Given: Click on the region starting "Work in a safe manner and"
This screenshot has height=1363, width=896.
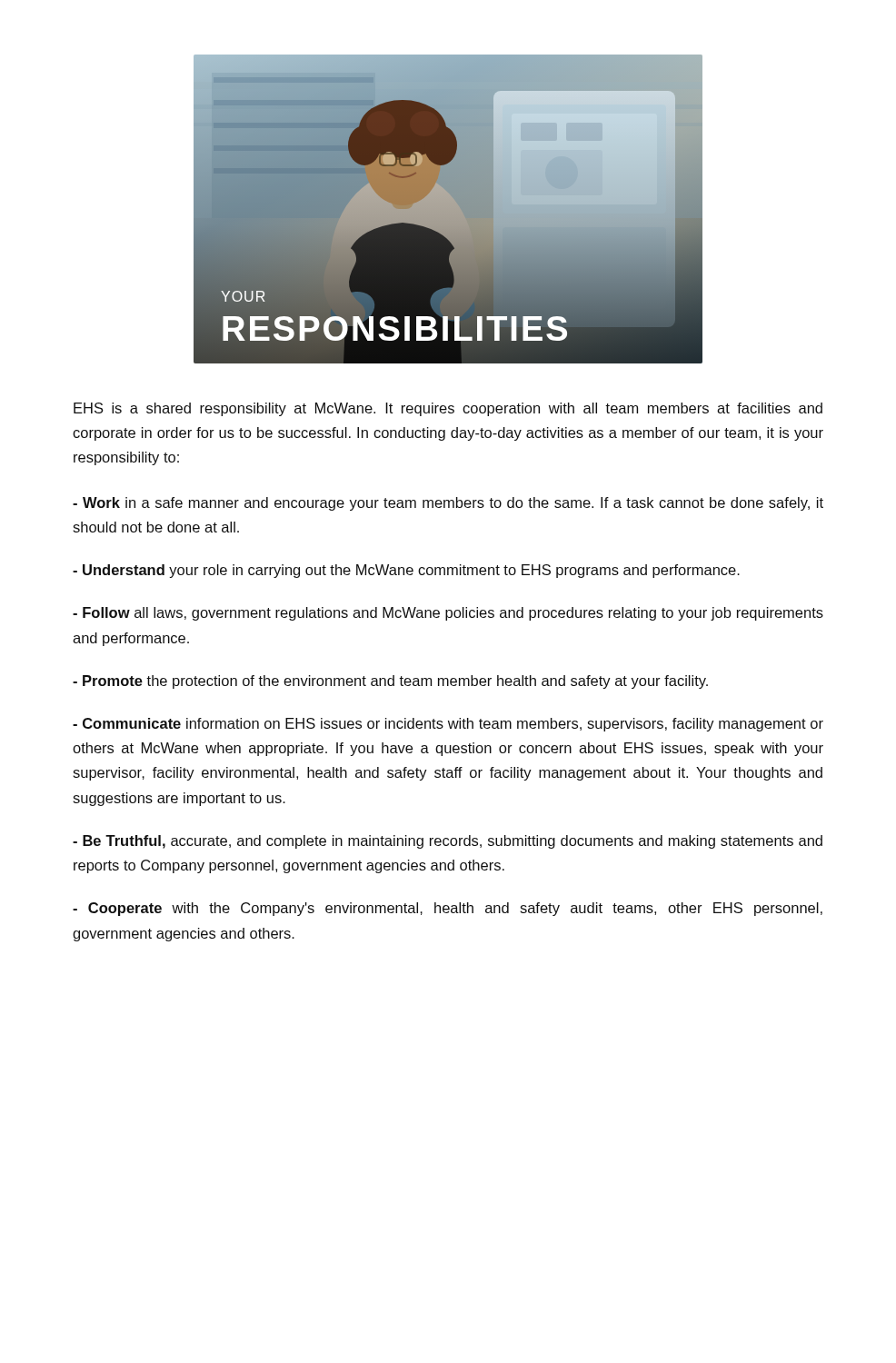Looking at the screenshot, I should [x=448, y=515].
